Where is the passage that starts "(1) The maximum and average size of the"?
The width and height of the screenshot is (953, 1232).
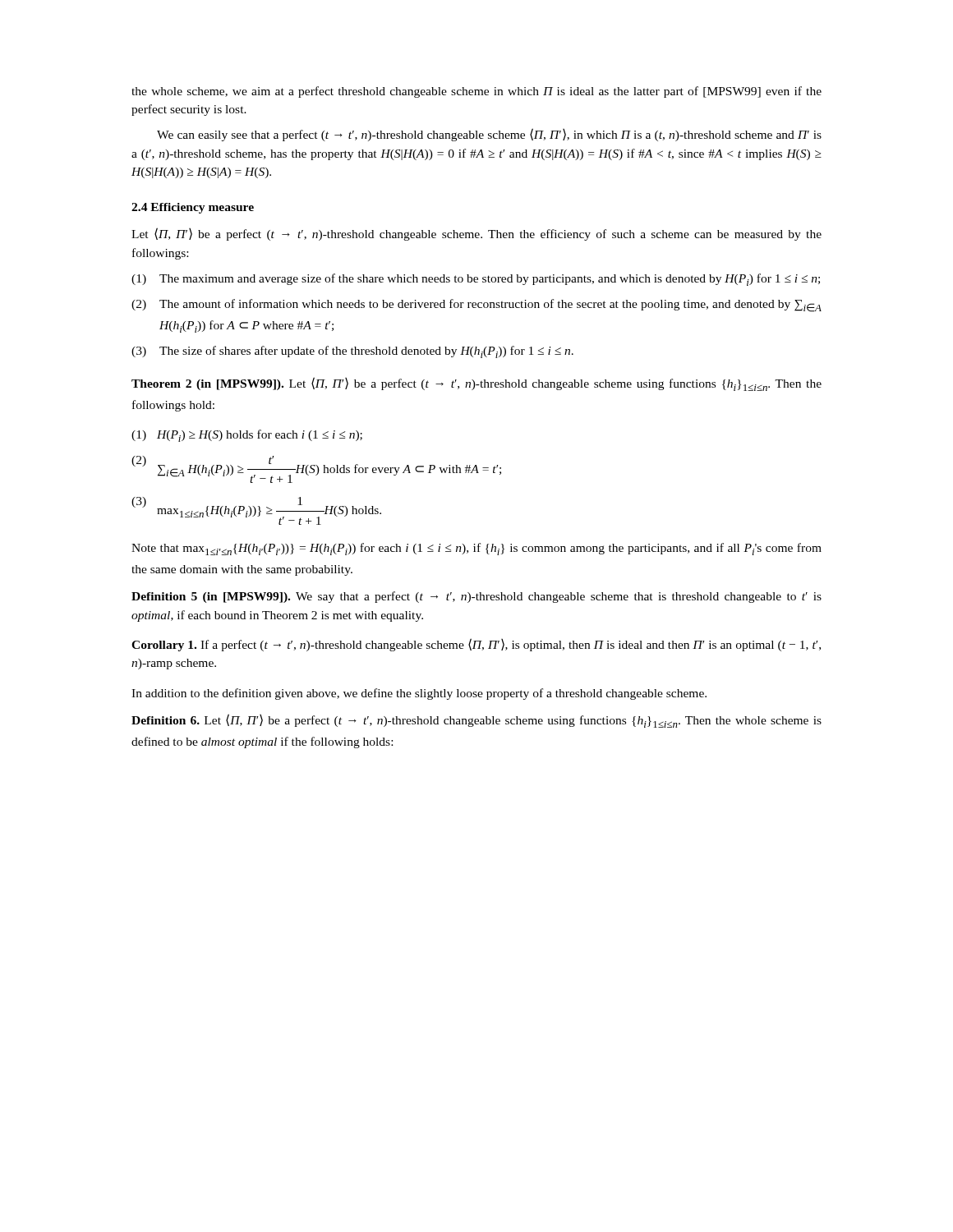476,280
